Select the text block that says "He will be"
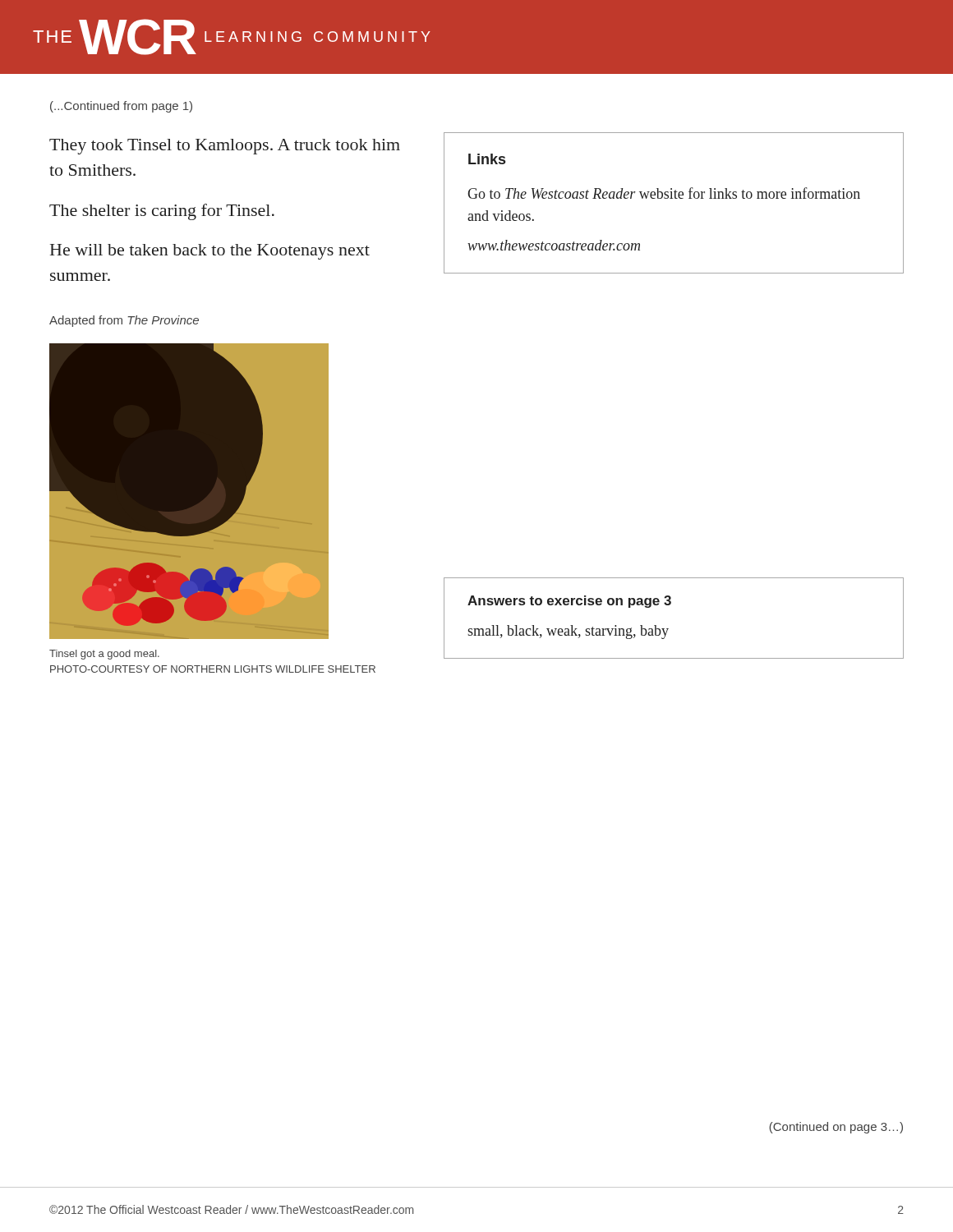Screen dimensions: 1232x953 [x=209, y=262]
